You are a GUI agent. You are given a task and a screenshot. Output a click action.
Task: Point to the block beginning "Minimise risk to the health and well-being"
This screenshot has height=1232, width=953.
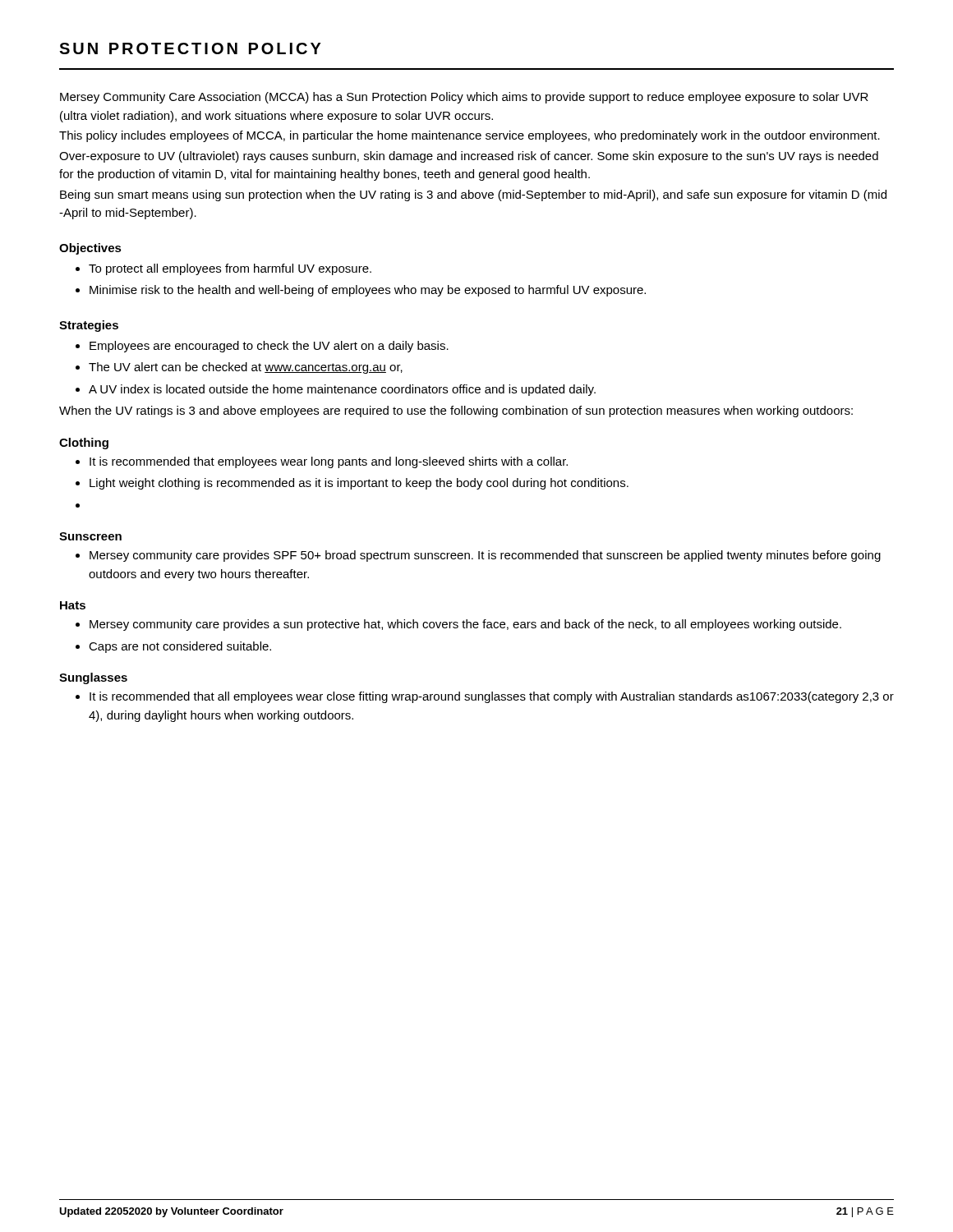click(476, 290)
